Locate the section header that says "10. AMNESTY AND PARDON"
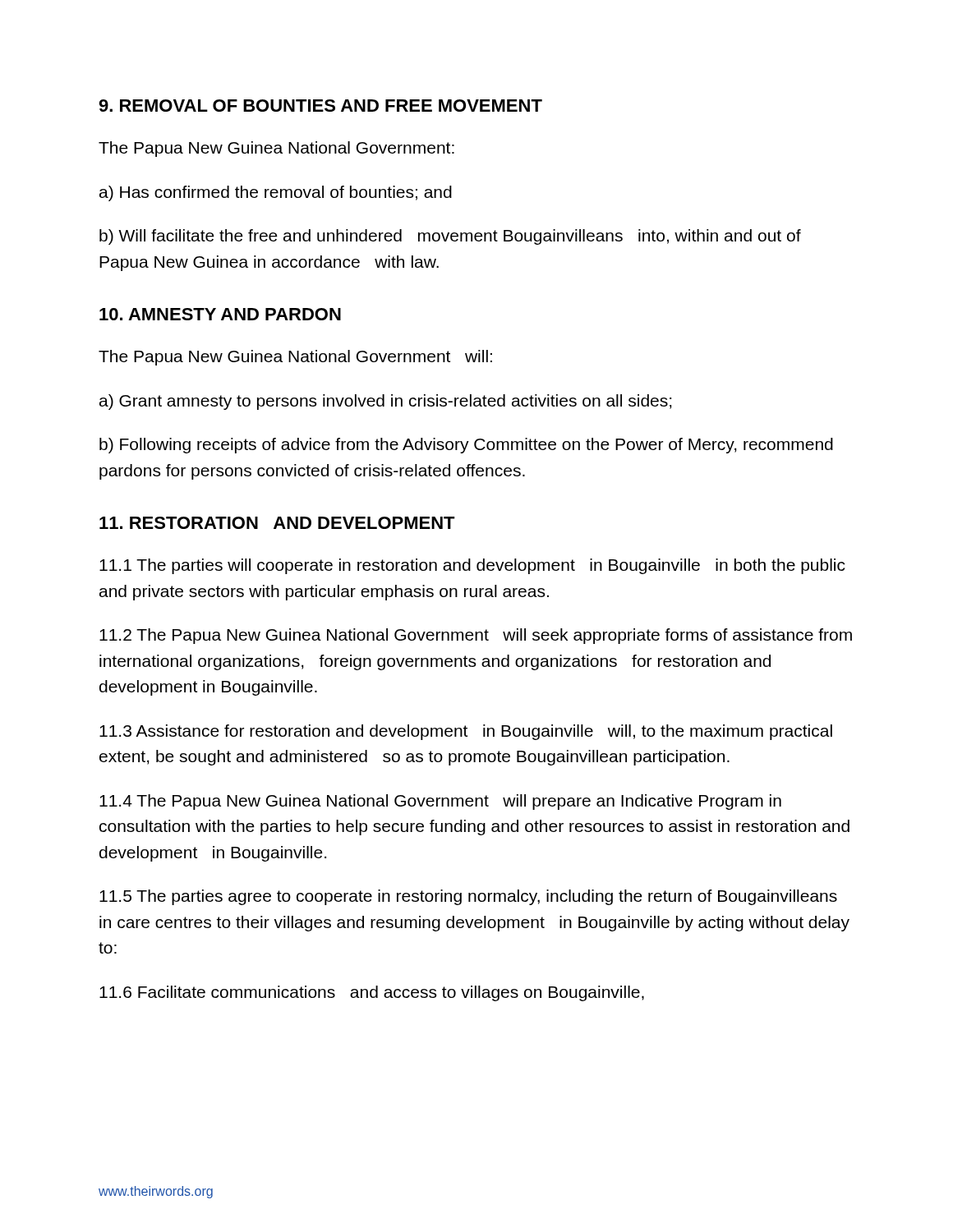 pos(220,314)
